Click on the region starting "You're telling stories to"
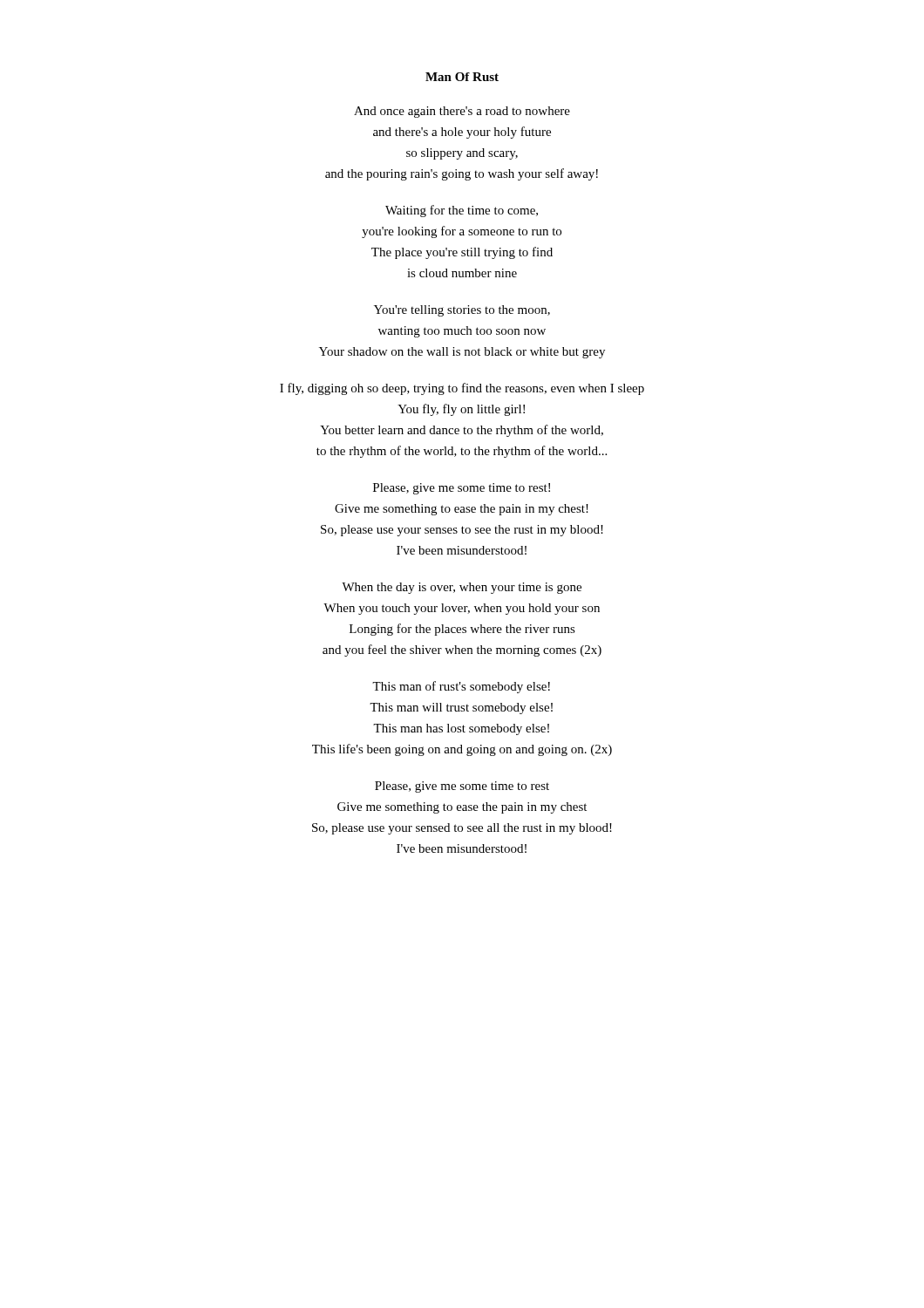 pyautogui.click(x=462, y=330)
